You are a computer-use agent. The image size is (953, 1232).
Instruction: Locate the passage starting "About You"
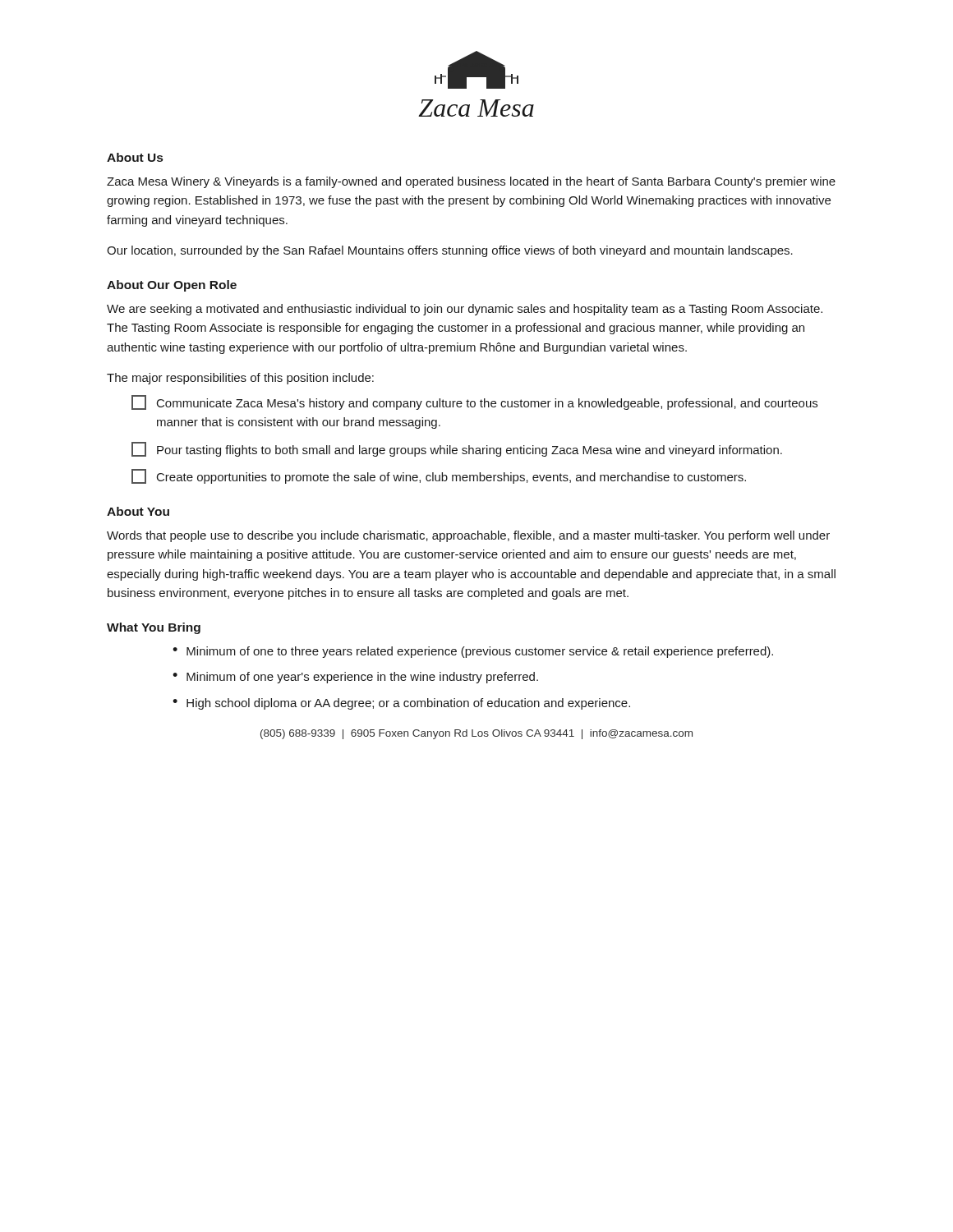coord(138,511)
